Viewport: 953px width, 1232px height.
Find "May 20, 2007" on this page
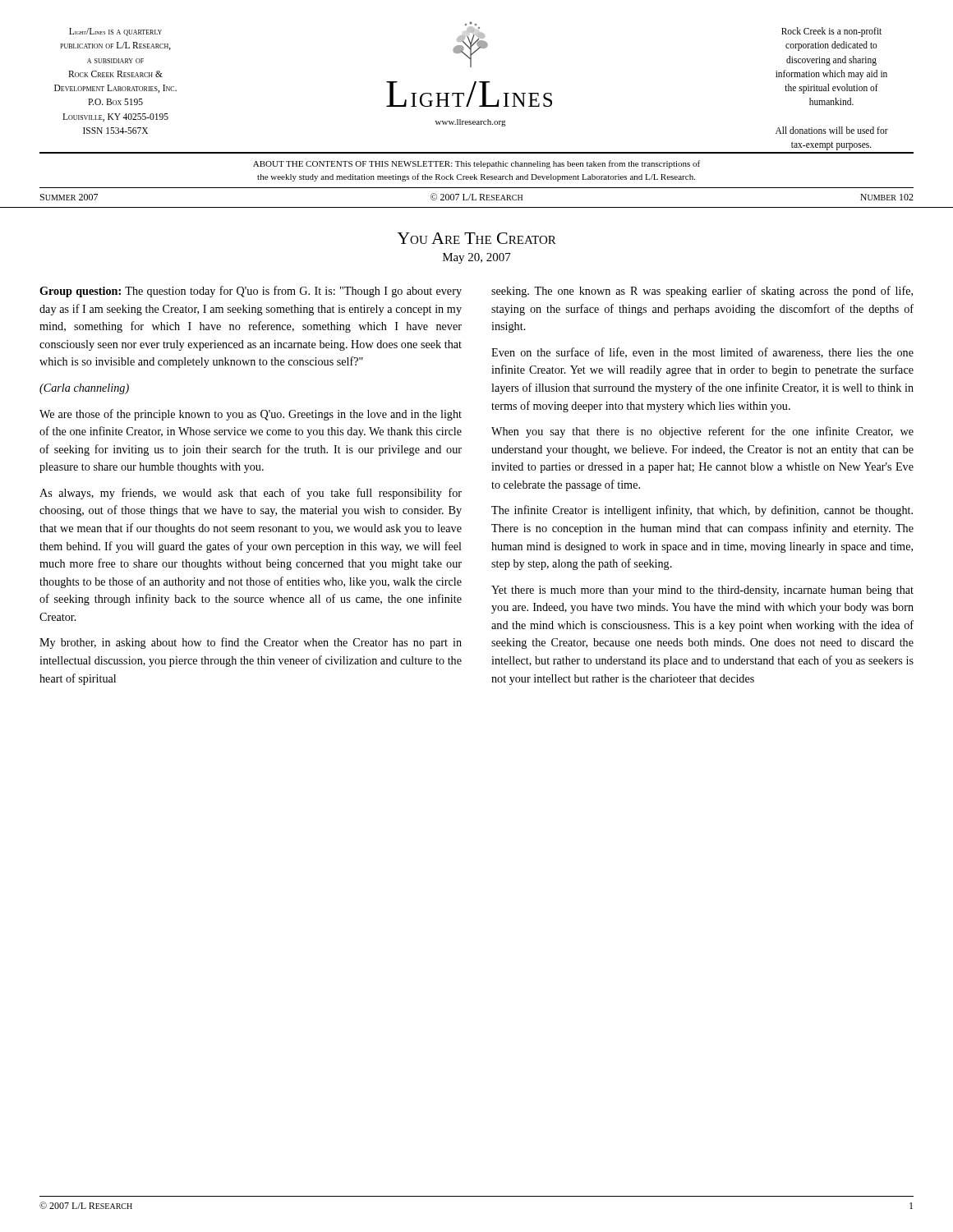[476, 257]
